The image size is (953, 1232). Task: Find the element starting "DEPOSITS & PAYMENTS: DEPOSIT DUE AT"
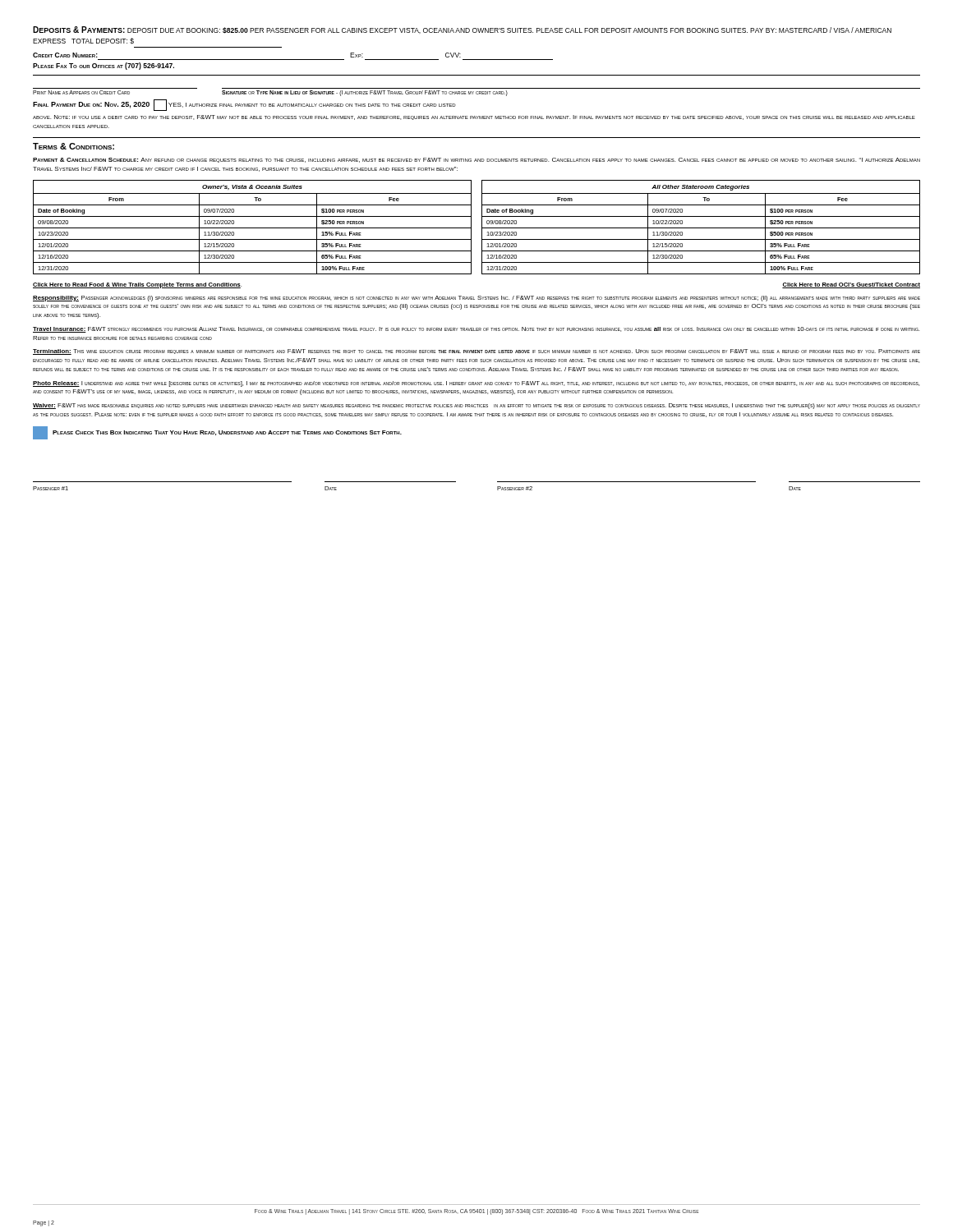[x=462, y=35]
